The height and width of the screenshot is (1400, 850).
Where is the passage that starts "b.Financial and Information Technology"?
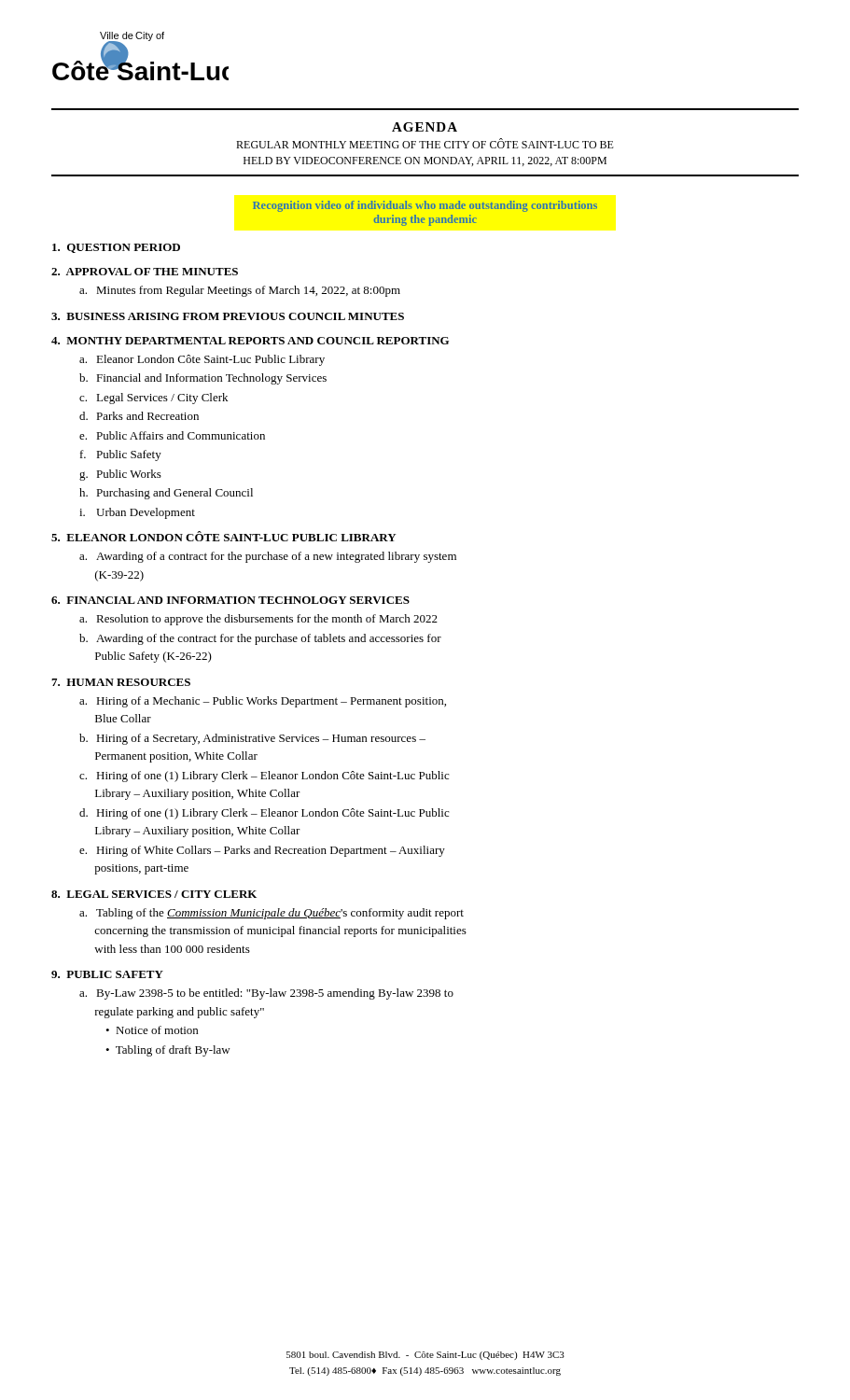(203, 378)
